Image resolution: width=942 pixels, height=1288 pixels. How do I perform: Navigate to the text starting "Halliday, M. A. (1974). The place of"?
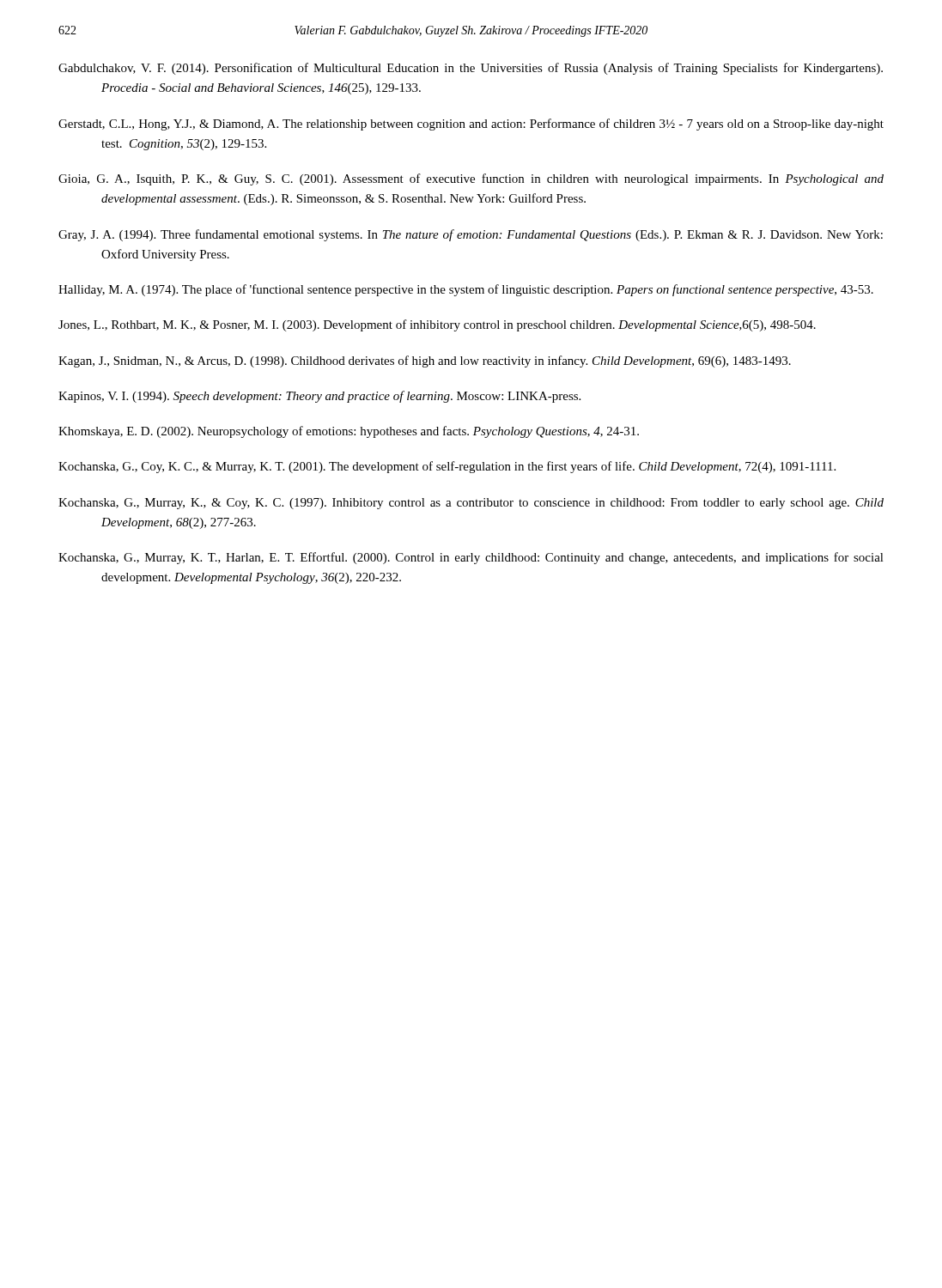pos(466,289)
